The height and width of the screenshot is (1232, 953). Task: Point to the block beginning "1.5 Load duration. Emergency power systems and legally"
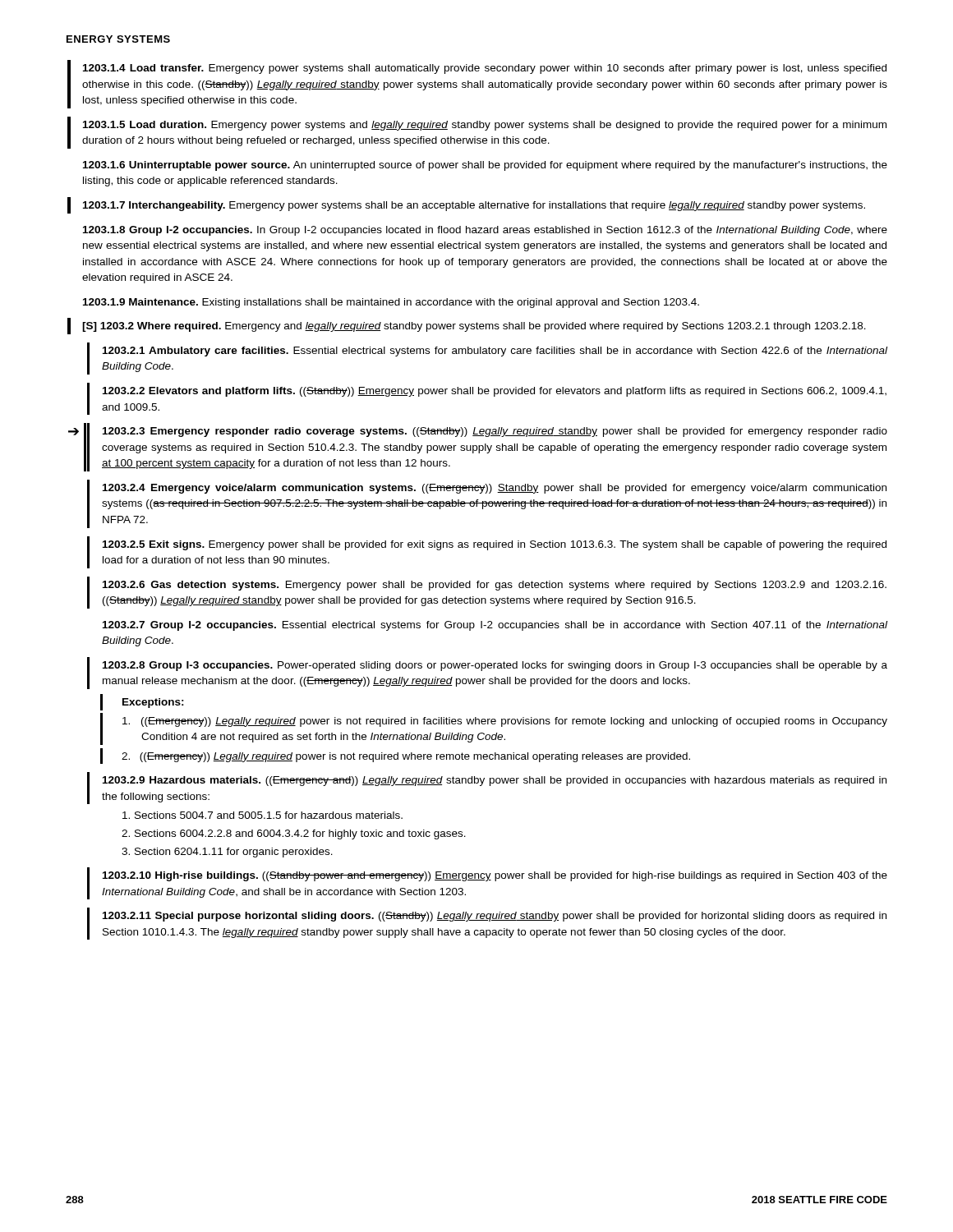(485, 132)
